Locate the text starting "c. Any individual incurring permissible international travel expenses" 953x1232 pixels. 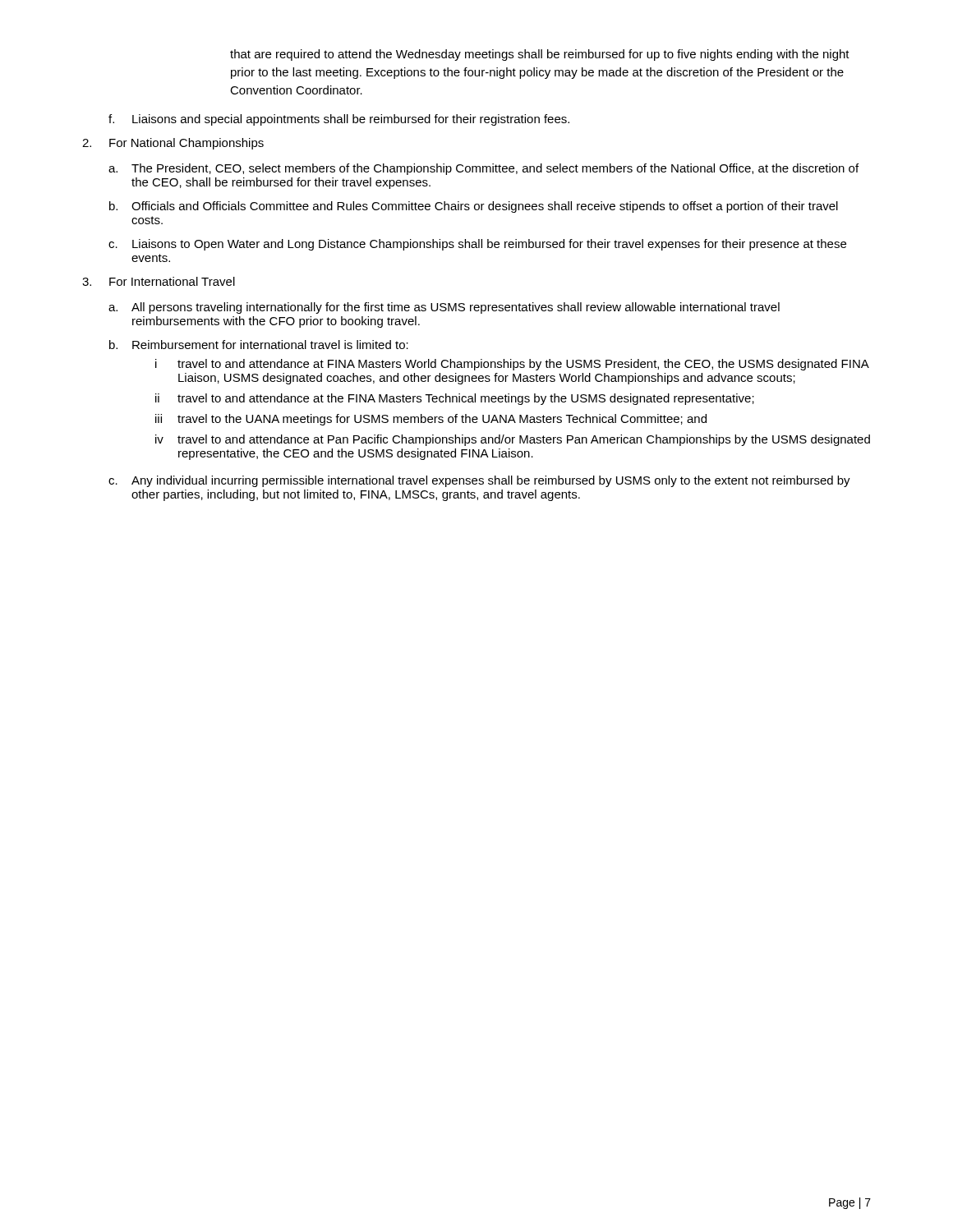[490, 487]
